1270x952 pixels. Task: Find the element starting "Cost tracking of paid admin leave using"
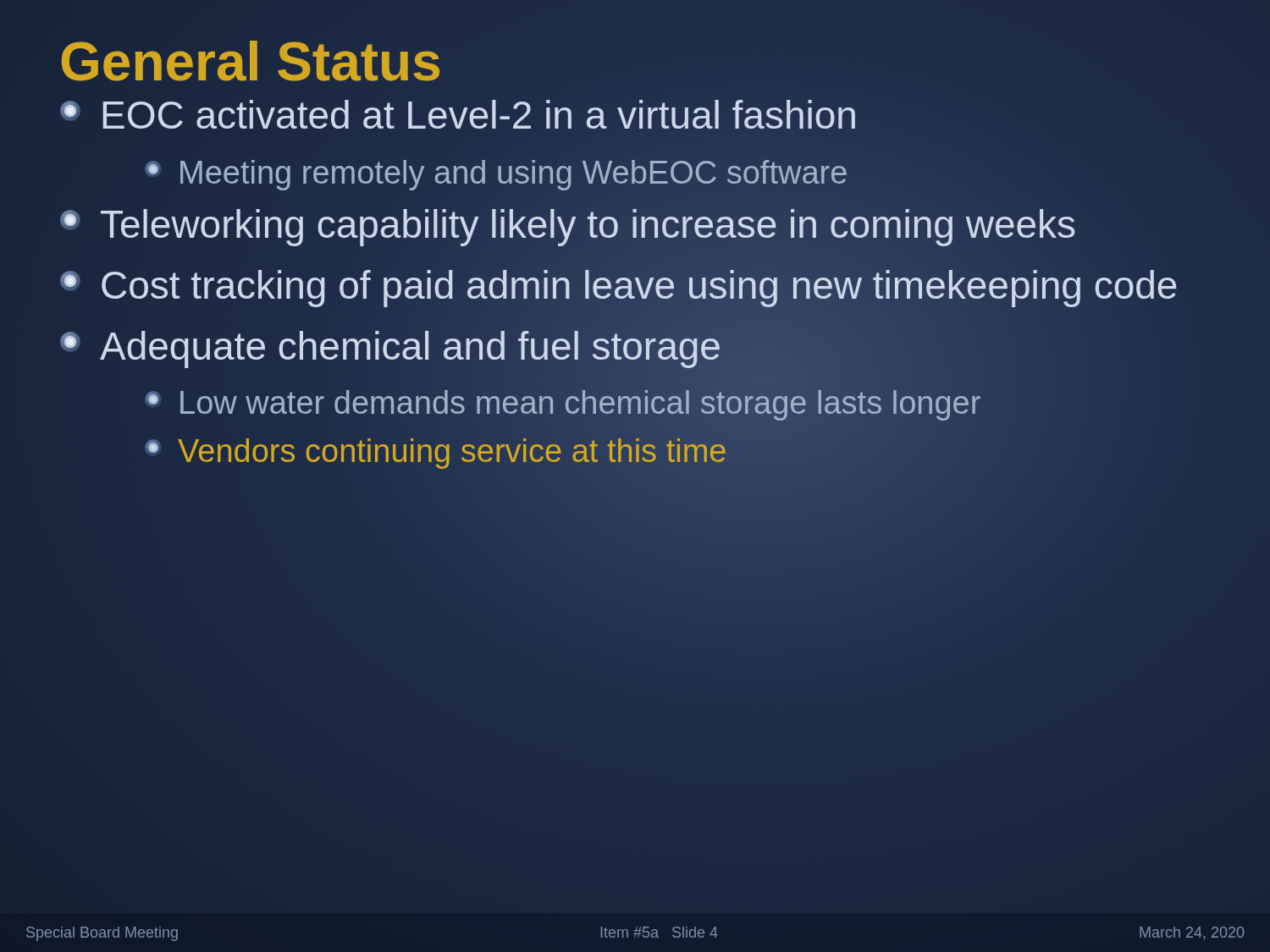[635, 285]
